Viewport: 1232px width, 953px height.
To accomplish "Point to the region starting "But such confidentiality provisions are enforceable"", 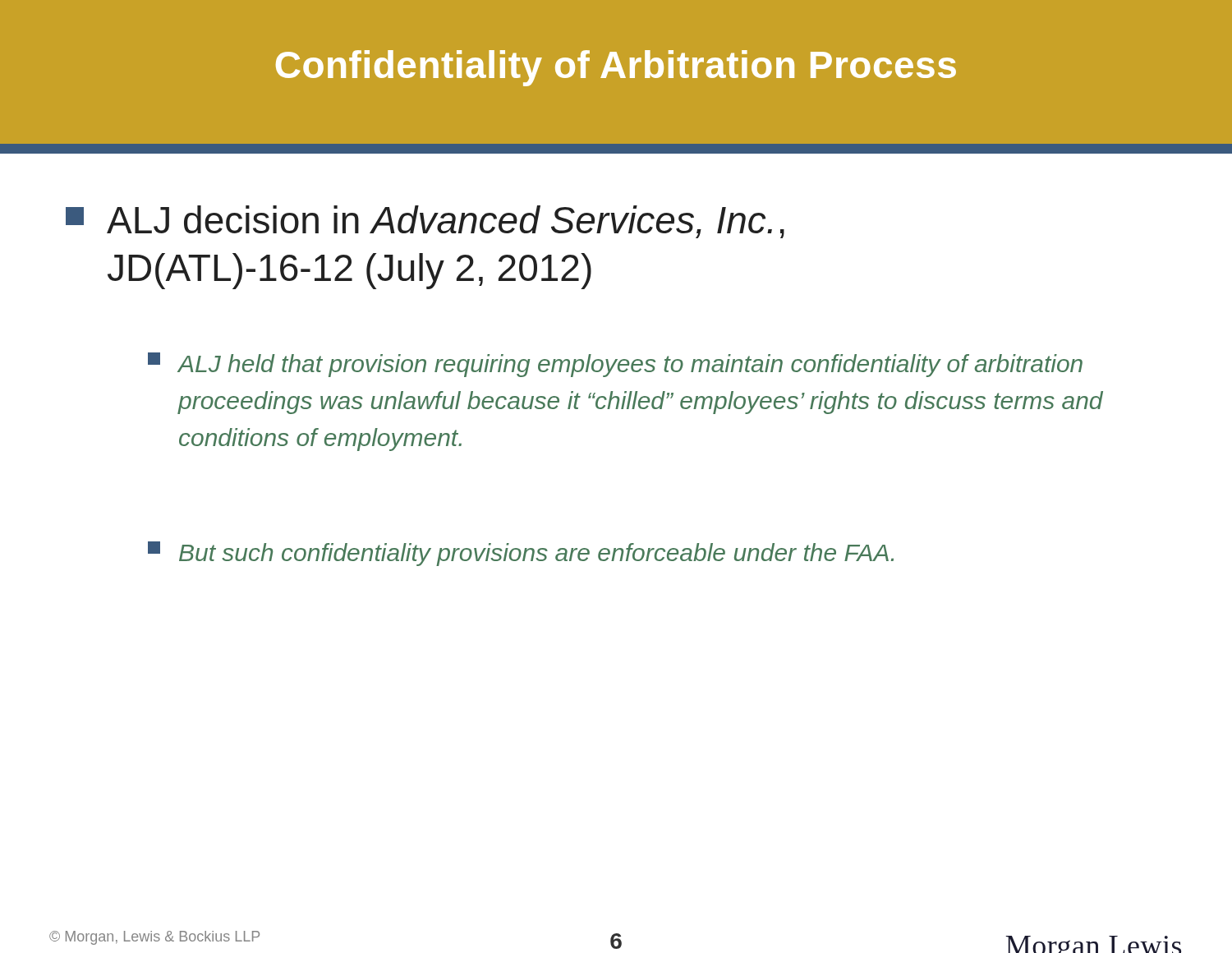I will click(x=522, y=552).
